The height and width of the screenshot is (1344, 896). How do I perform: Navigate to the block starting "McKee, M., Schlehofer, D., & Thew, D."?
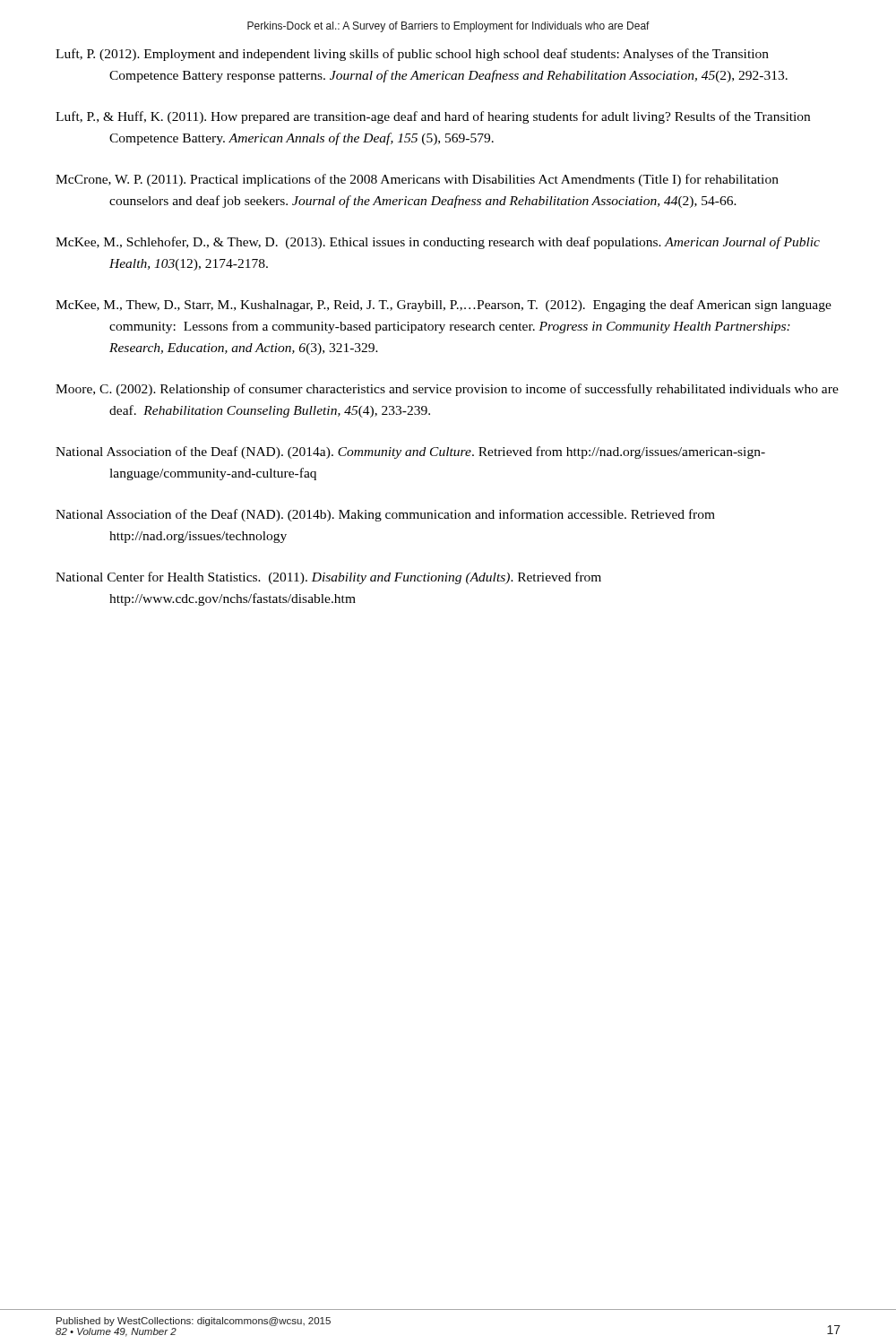[x=438, y=252]
